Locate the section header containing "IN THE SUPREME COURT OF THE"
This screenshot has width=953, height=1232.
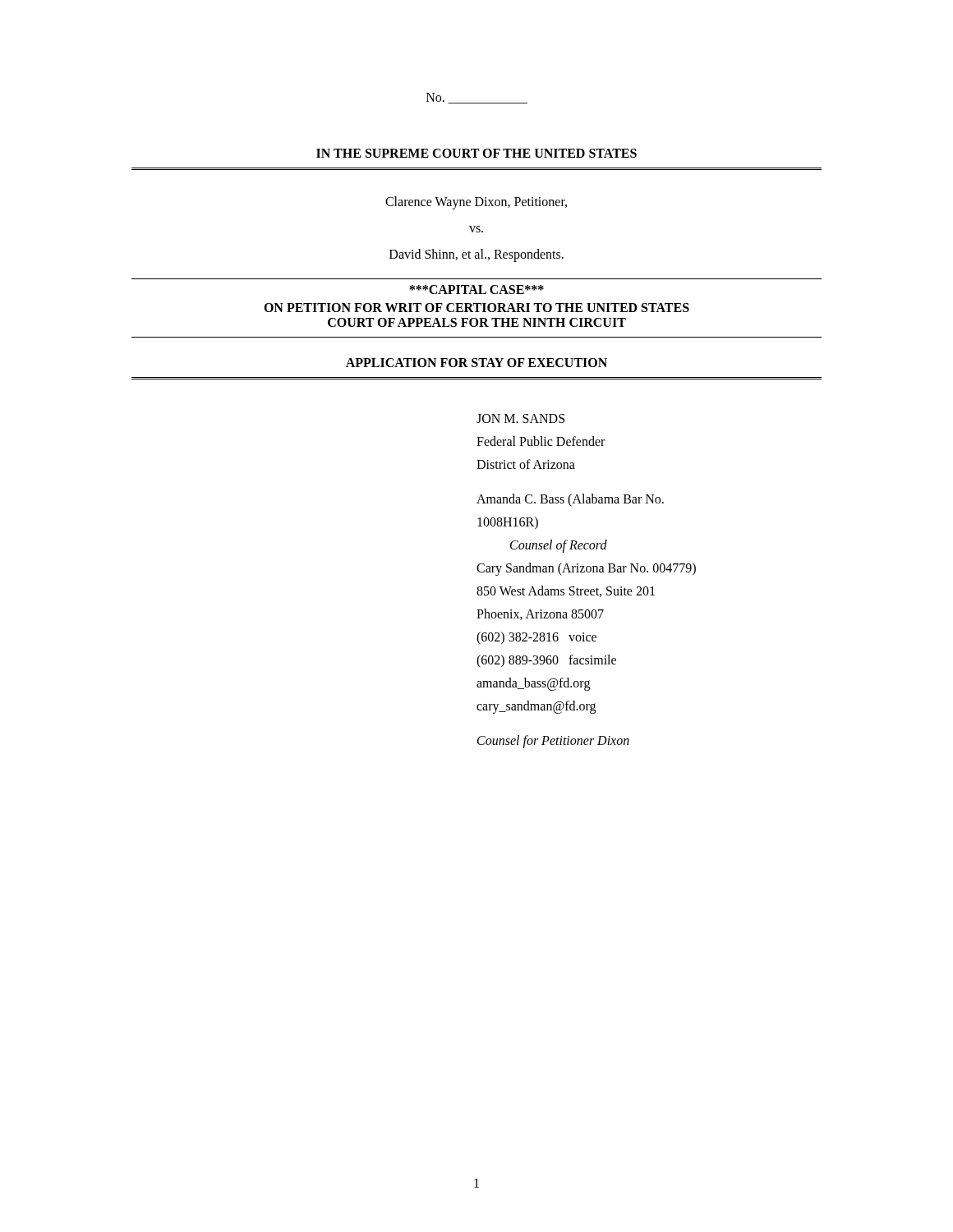point(476,153)
